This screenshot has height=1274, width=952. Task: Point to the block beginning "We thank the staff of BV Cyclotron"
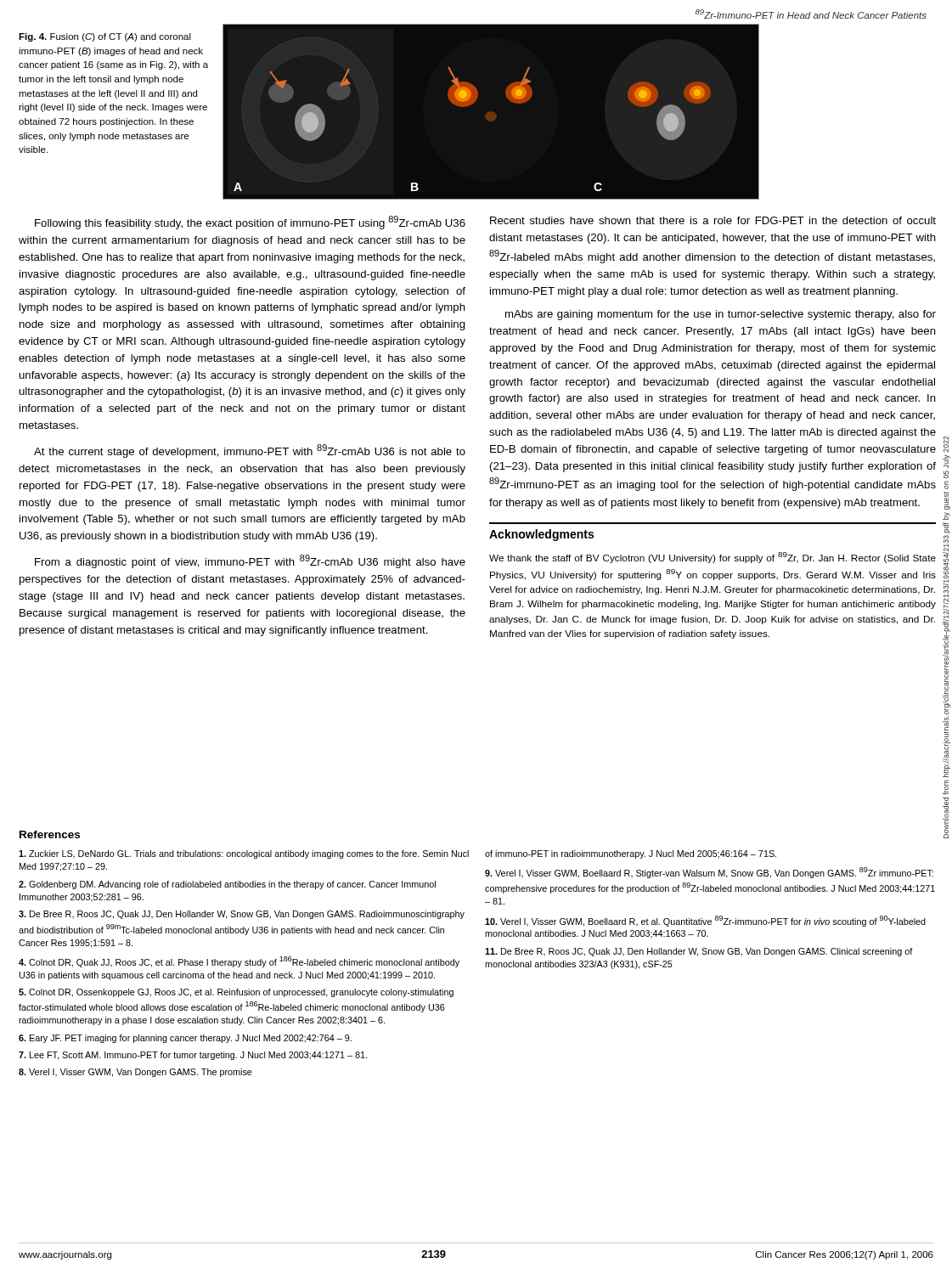713,595
